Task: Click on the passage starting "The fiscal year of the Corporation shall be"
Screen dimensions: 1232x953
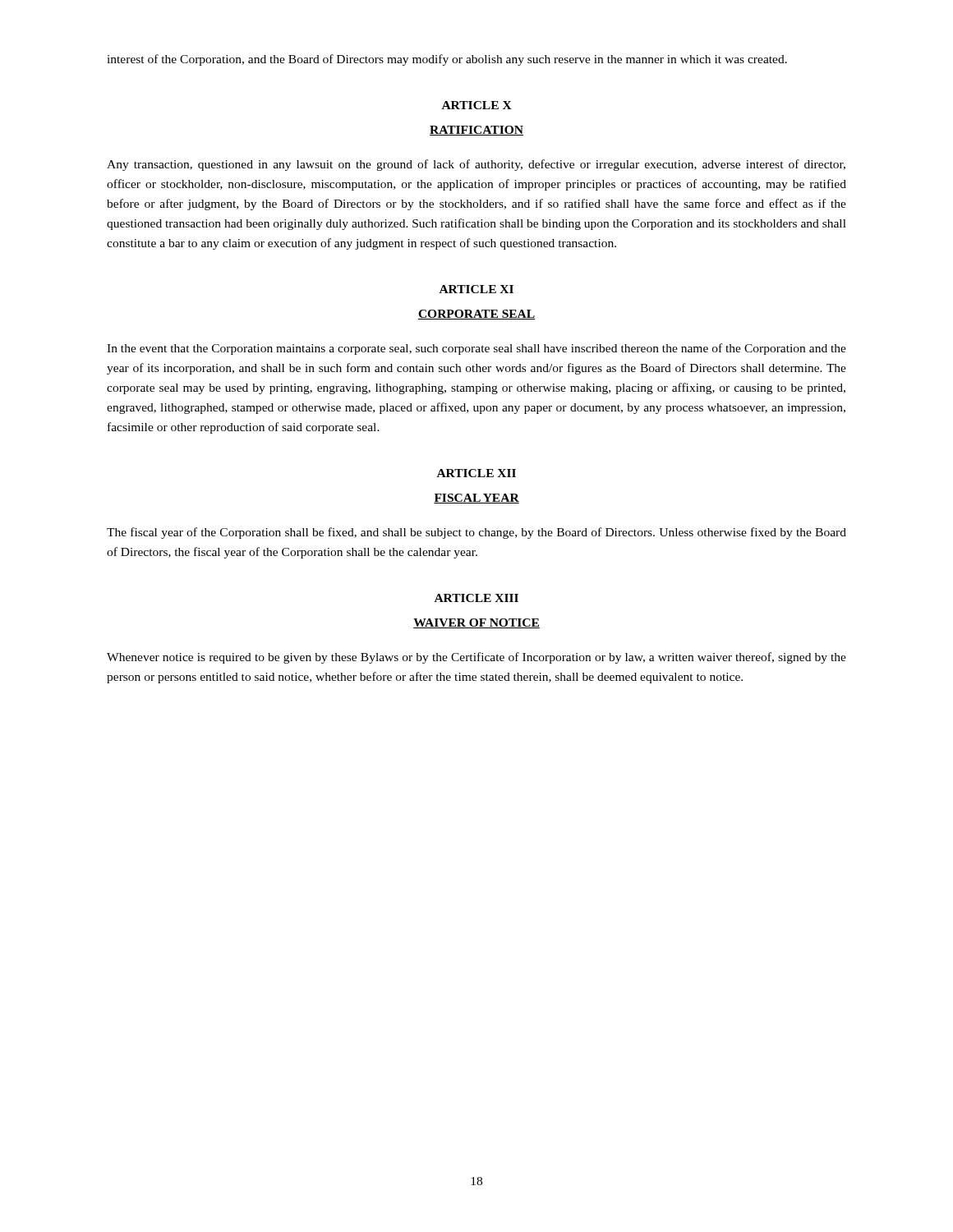Action: [x=476, y=542]
